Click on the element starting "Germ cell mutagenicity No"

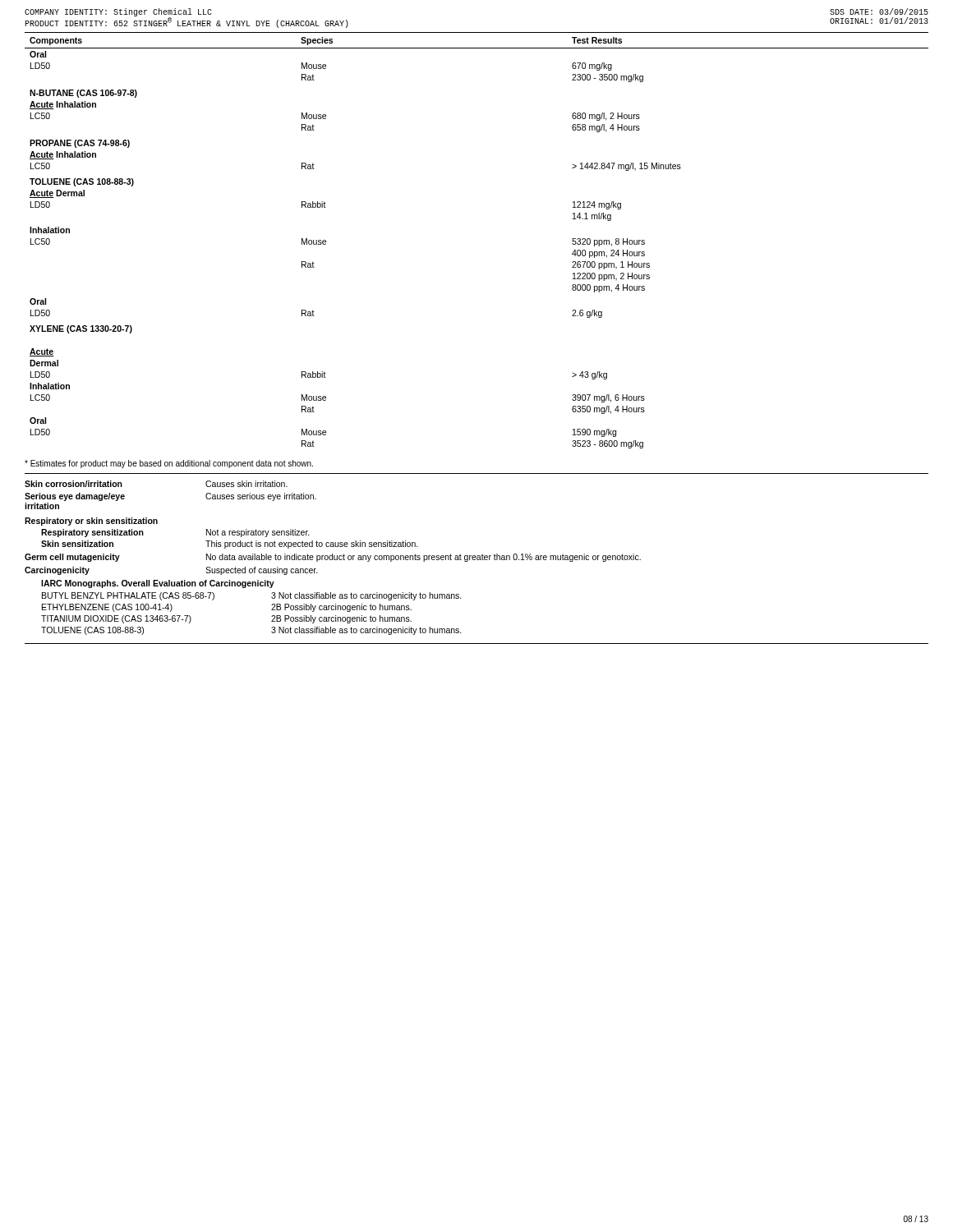[476, 557]
